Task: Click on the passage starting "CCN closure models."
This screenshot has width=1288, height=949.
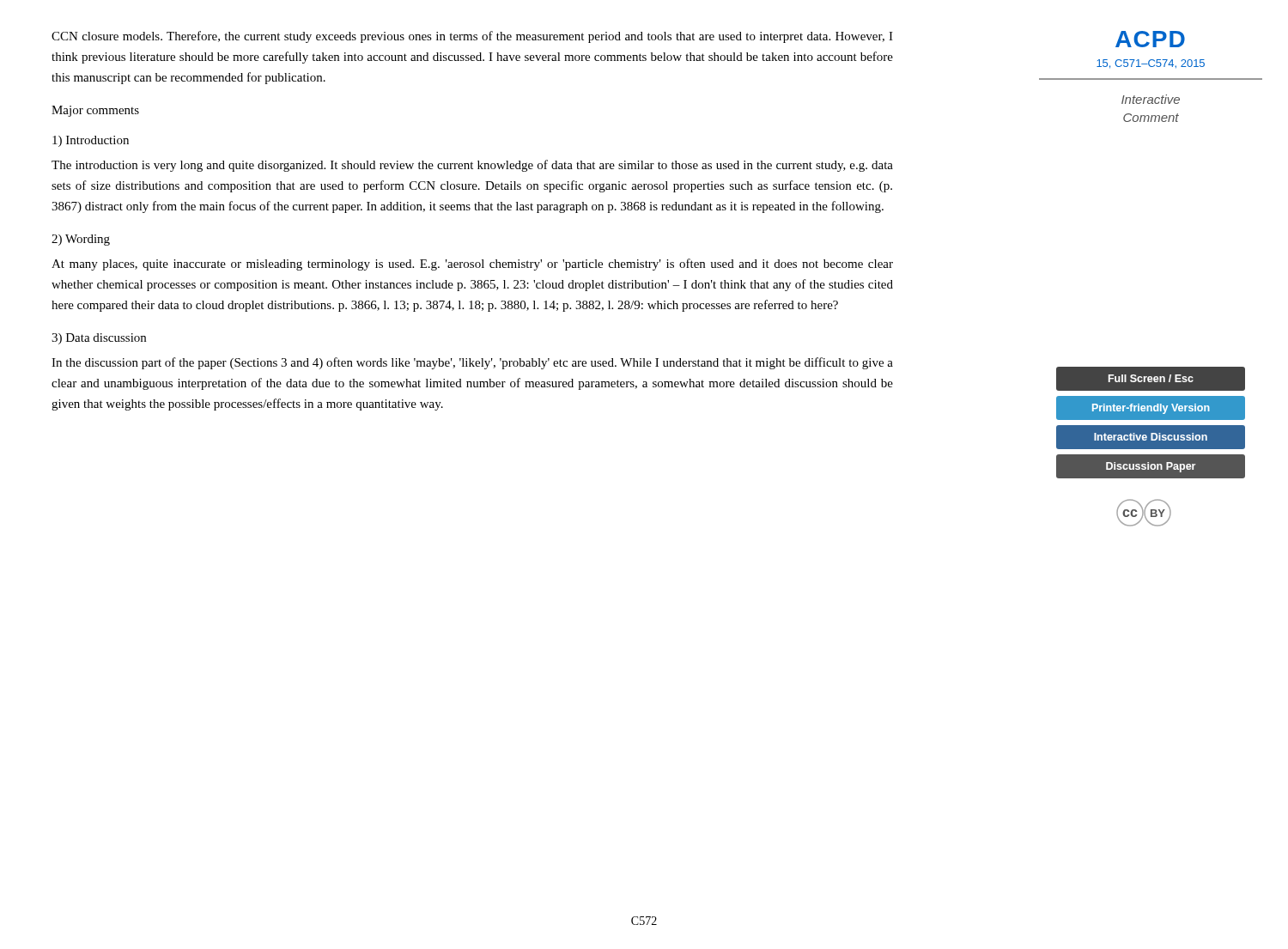Action: pyautogui.click(x=472, y=57)
